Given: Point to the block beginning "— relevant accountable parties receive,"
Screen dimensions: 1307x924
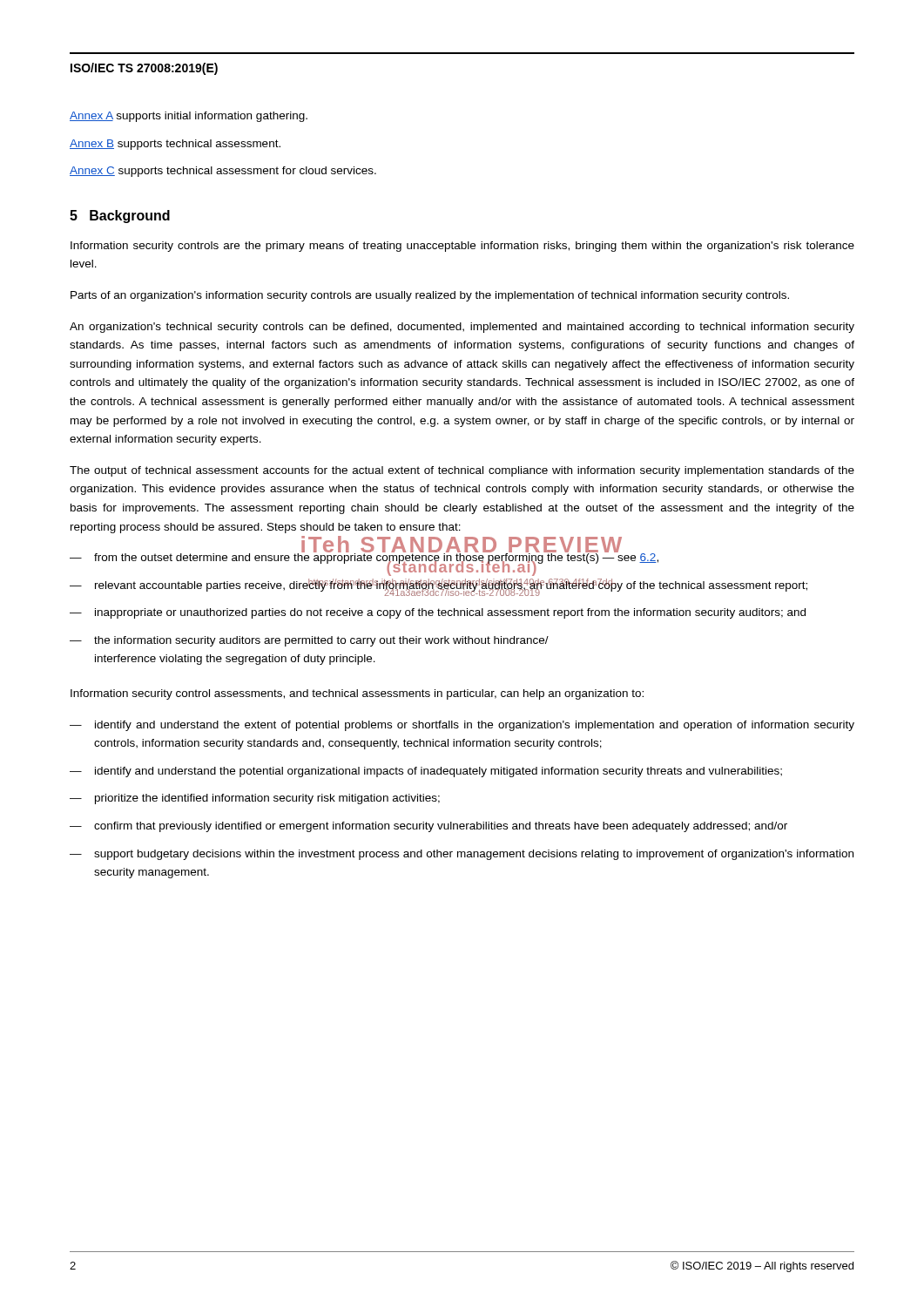Looking at the screenshot, I should 462,585.
